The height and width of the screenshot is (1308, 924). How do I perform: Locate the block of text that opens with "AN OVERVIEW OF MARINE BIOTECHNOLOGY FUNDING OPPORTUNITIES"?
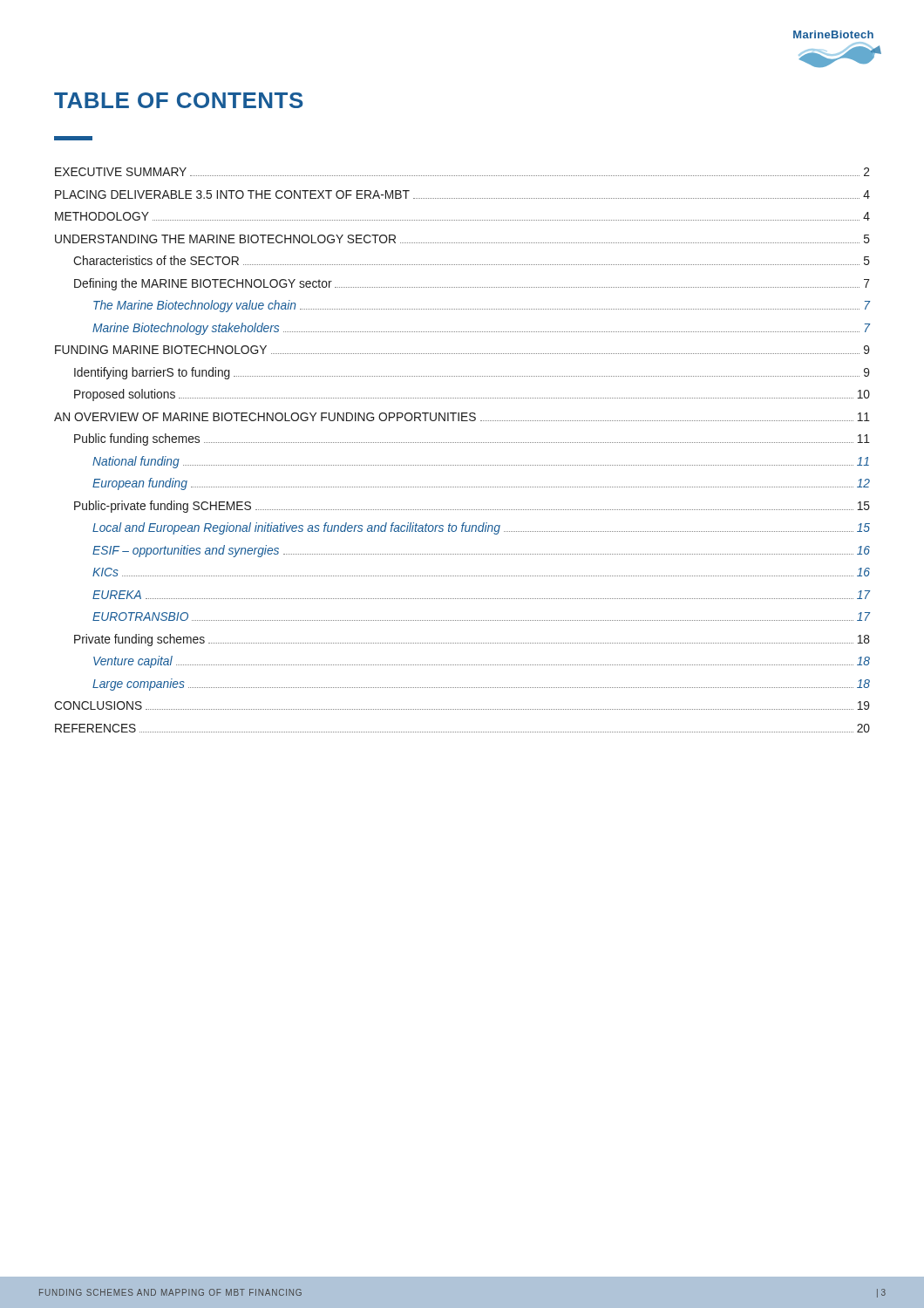[x=462, y=417]
